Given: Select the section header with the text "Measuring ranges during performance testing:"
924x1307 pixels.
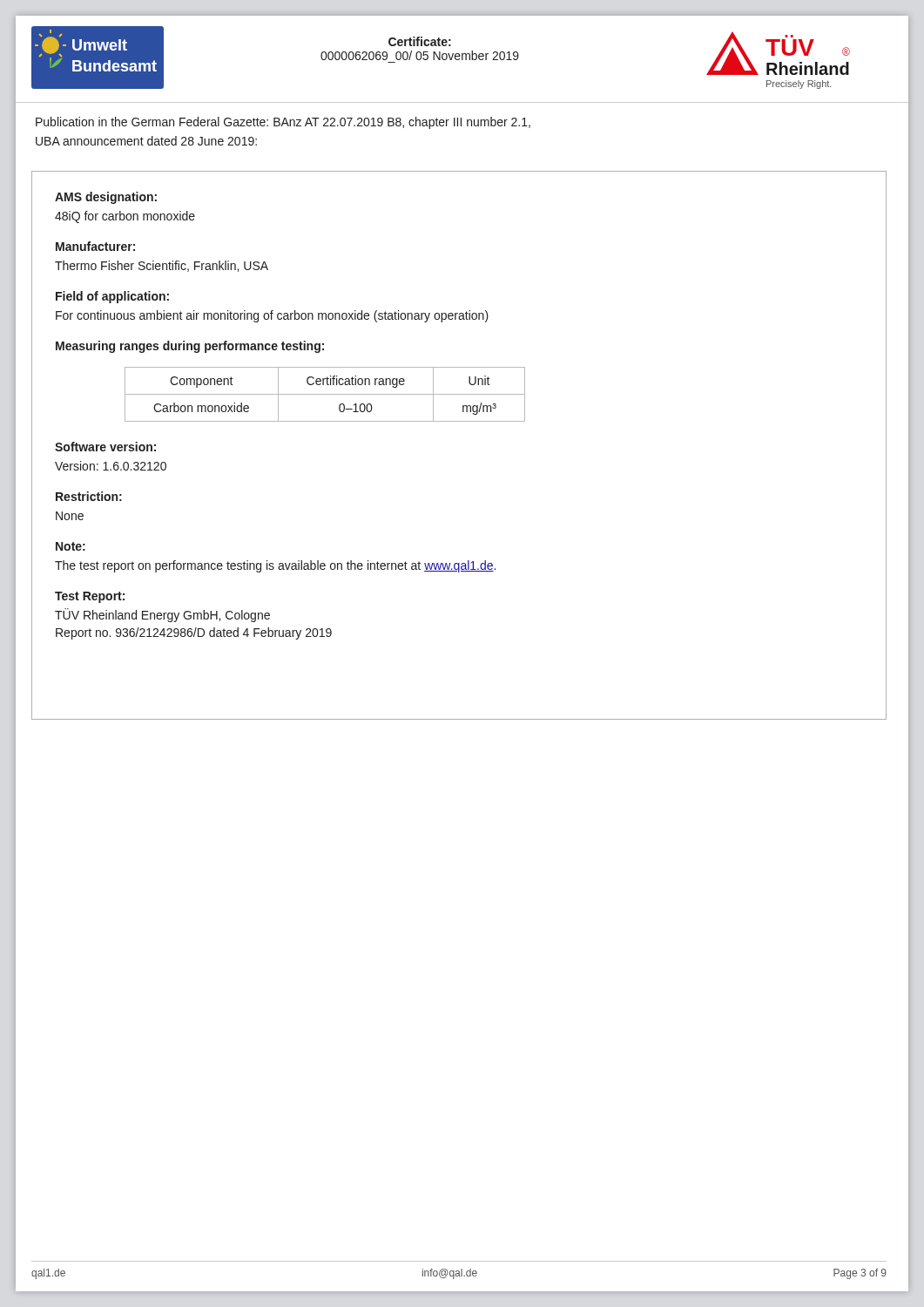Looking at the screenshot, I should click(x=190, y=346).
